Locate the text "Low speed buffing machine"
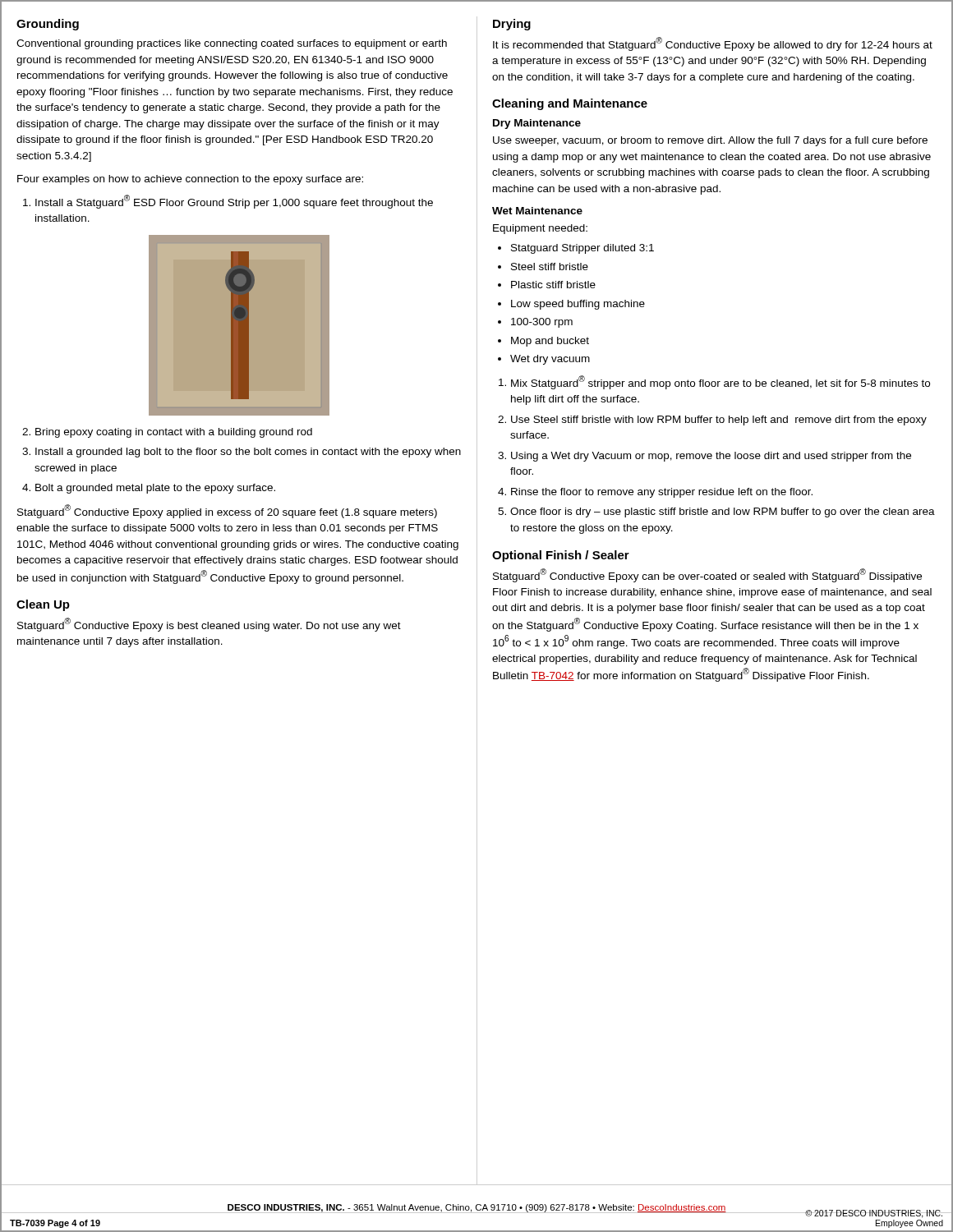Screen dimensions: 1232x953 (x=578, y=303)
